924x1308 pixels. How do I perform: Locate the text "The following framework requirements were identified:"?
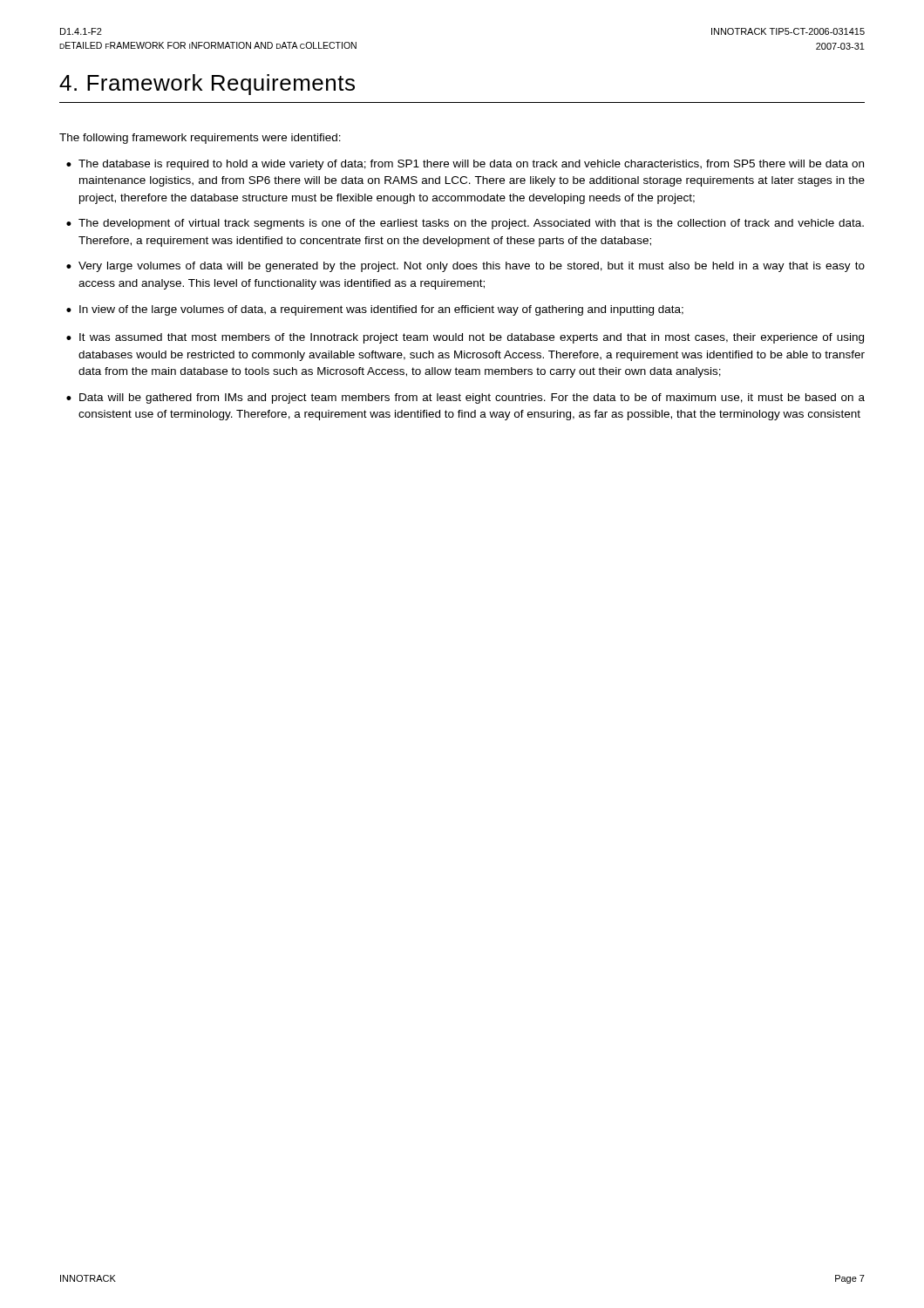pos(200,137)
